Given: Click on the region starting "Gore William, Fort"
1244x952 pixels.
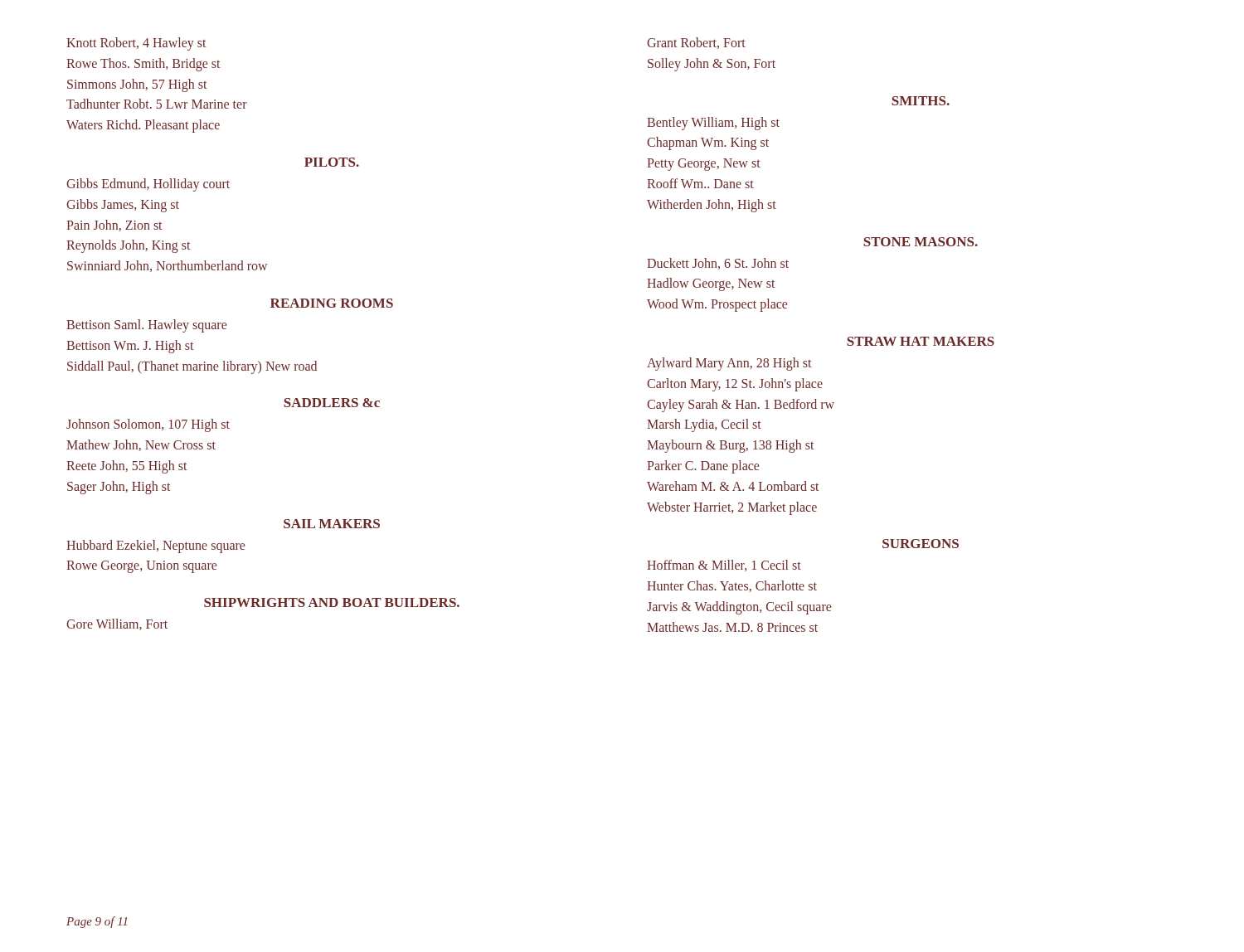Looking at the screenshot, I should pyautogui.click(x=117, y=624).
